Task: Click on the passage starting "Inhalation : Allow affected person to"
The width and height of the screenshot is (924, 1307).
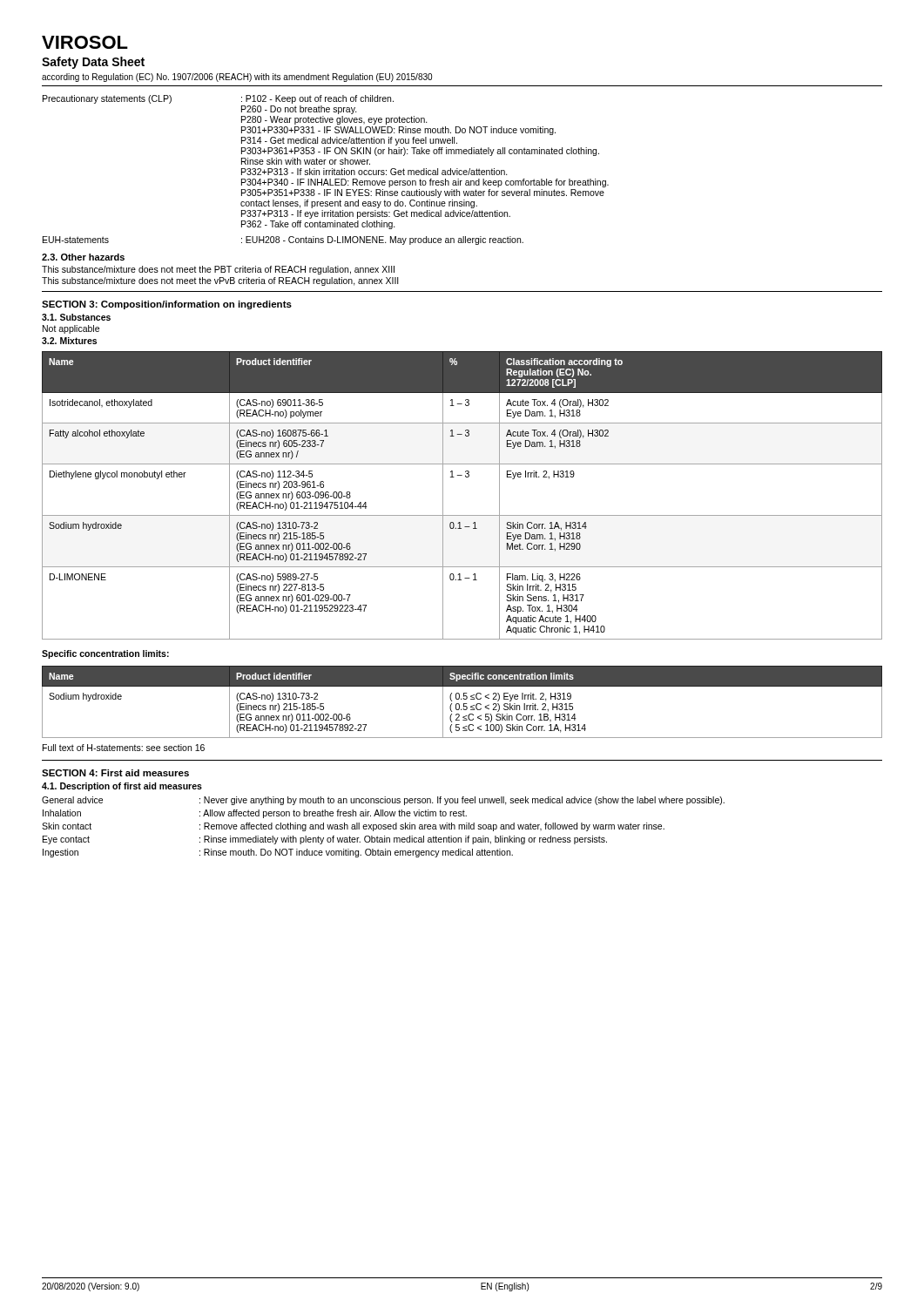Action: pyautogui.click(x=462, y=813)
